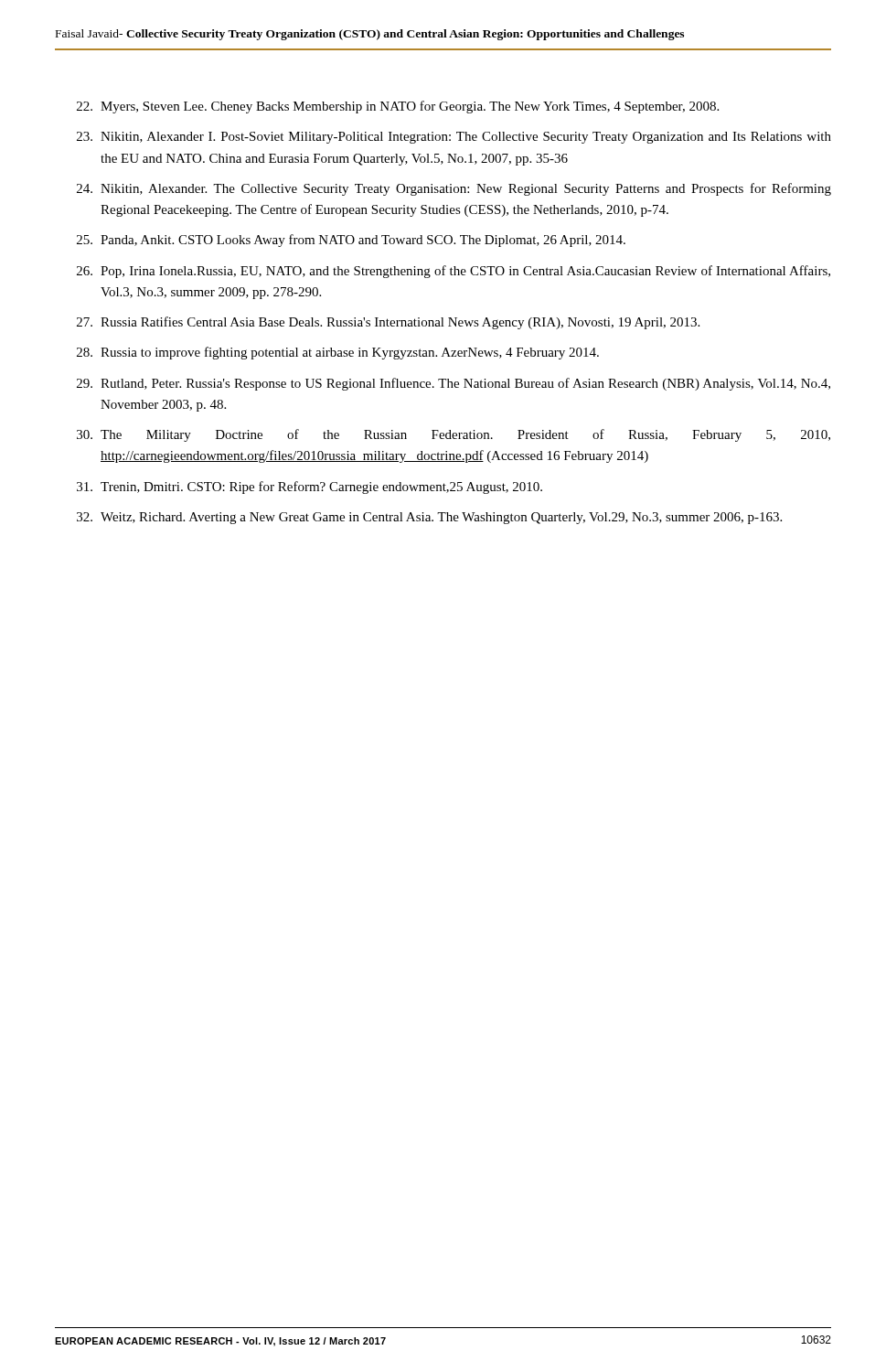This screenshot has height=1372, width=886.
Task: Select the region starting "26. Pop, Irina Ionela.Russia, EU, NATO, and"
Action: (x=443, y=282)
